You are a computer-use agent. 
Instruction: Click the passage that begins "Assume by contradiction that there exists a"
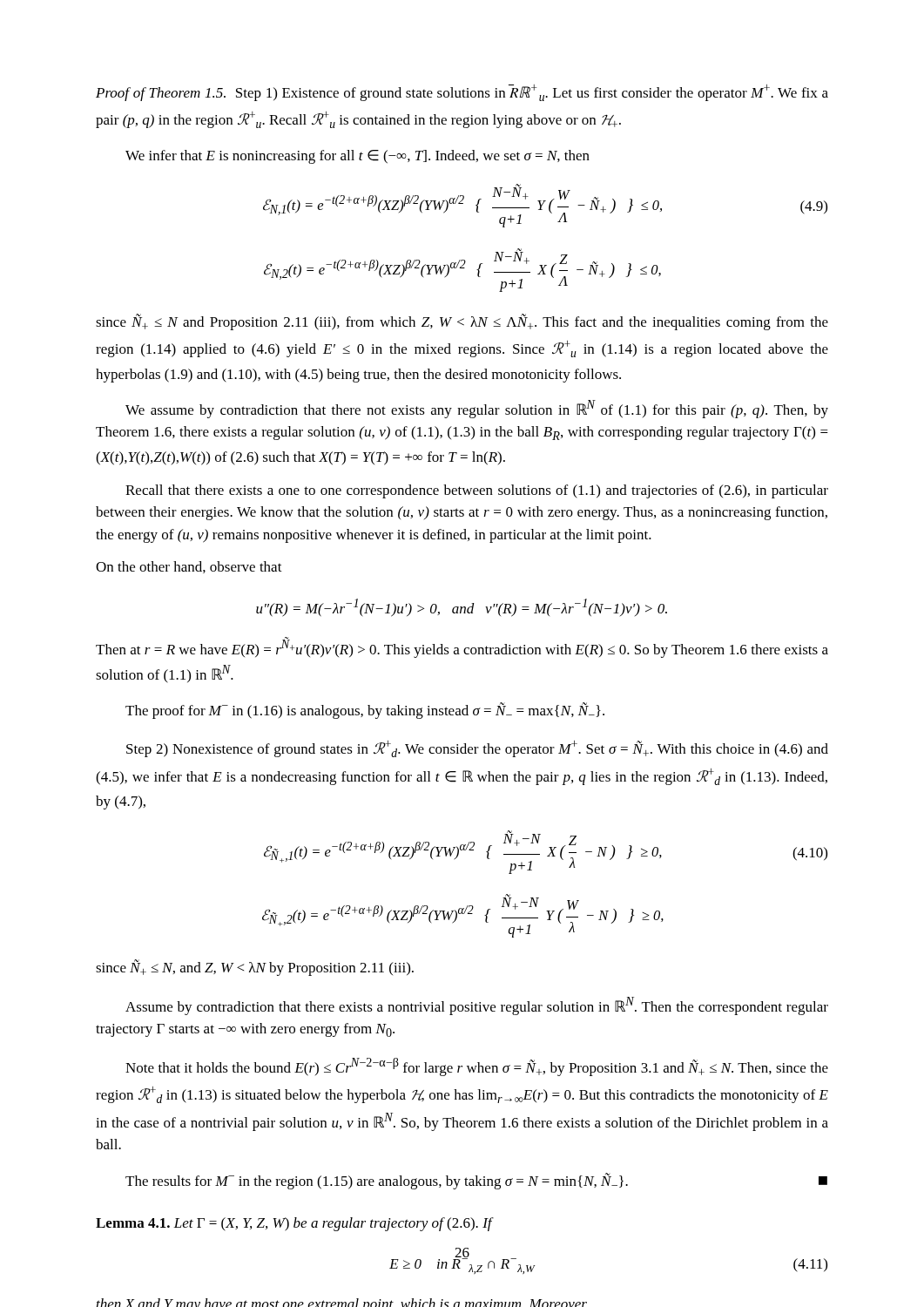pyautogui.click(x=462, y=1017)
